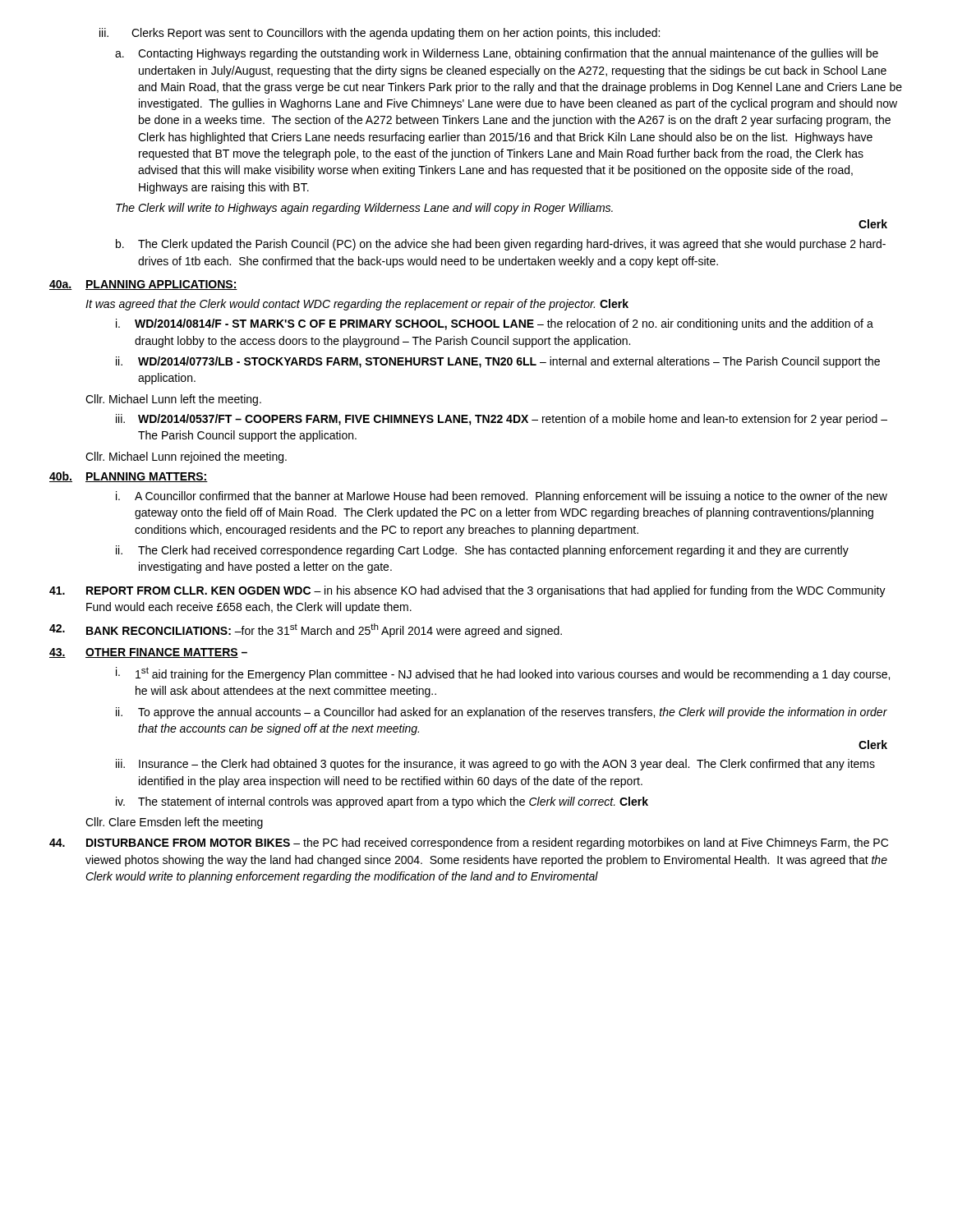Click the passage that begins "42. BANK RECONCILIATIONS: –for the 31st March"
This screenshot has height=1232, width=953.
(x=306, y=630)
